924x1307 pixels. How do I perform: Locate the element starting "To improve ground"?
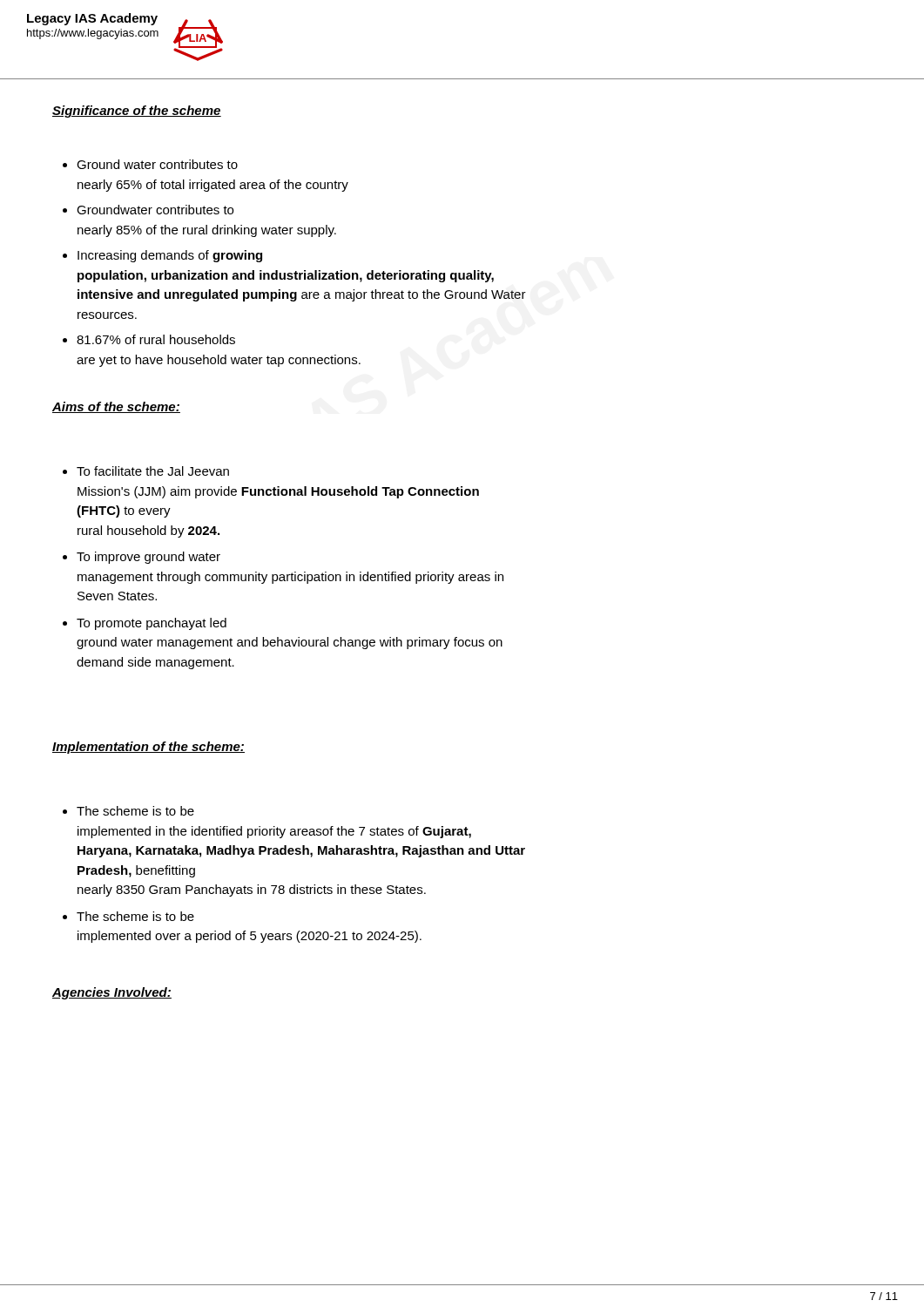tap(290, 576)
